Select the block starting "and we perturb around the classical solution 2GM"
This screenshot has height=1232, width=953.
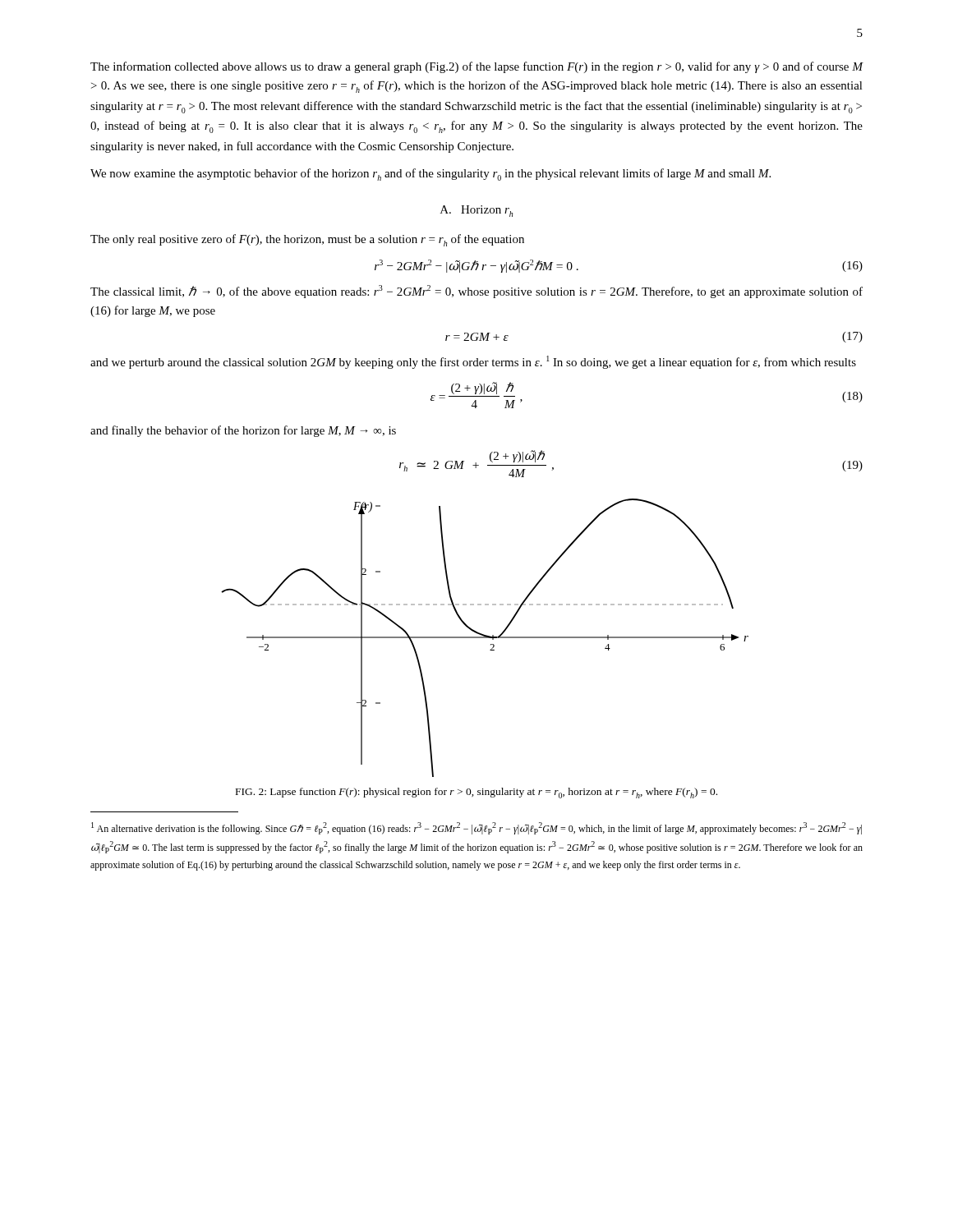[476, 362]
